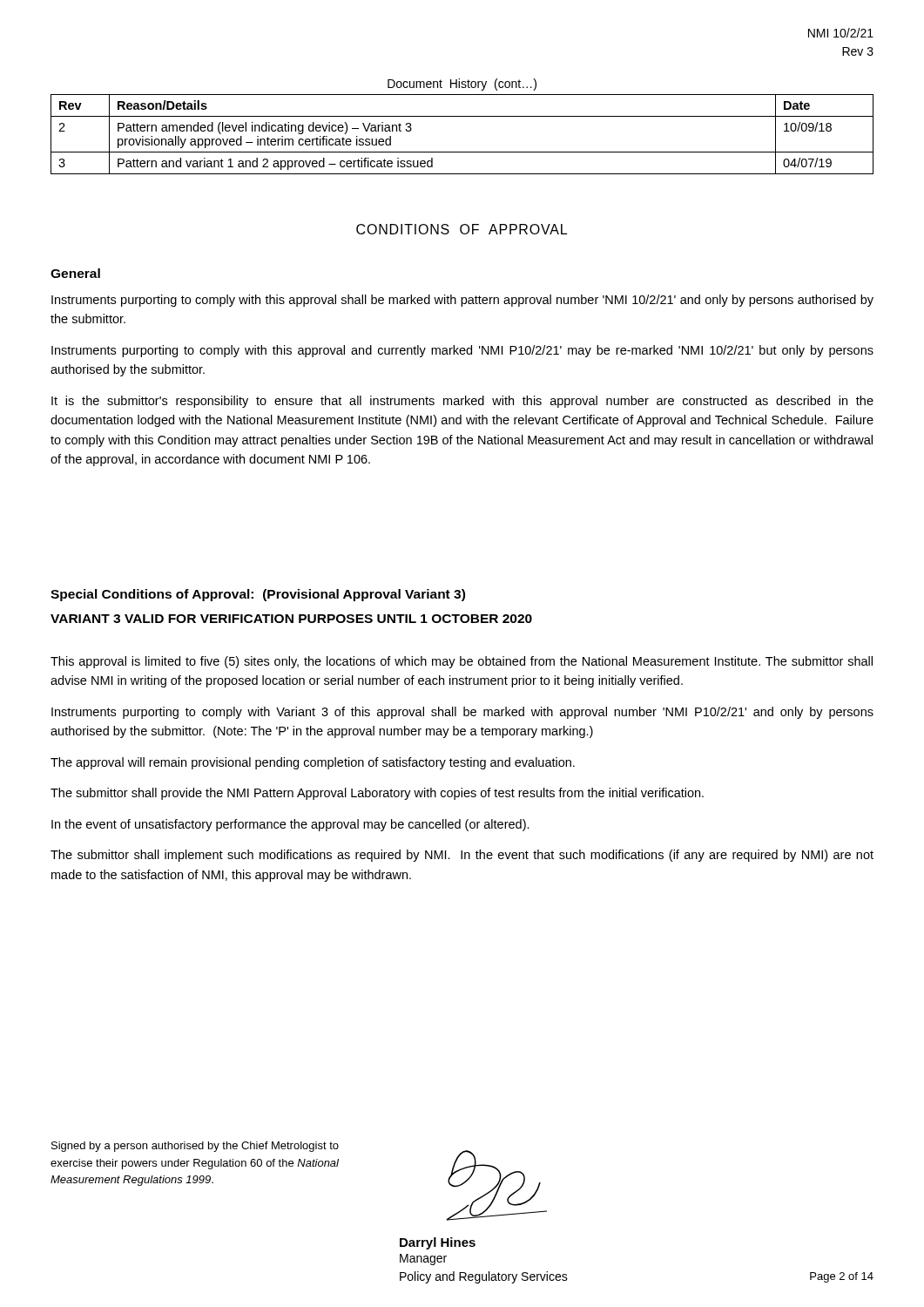The width and height of the screenshot is (924, 1307).
Task: Find the text block that reads "The submittor shall provide the"
Action: coord(378,793)
